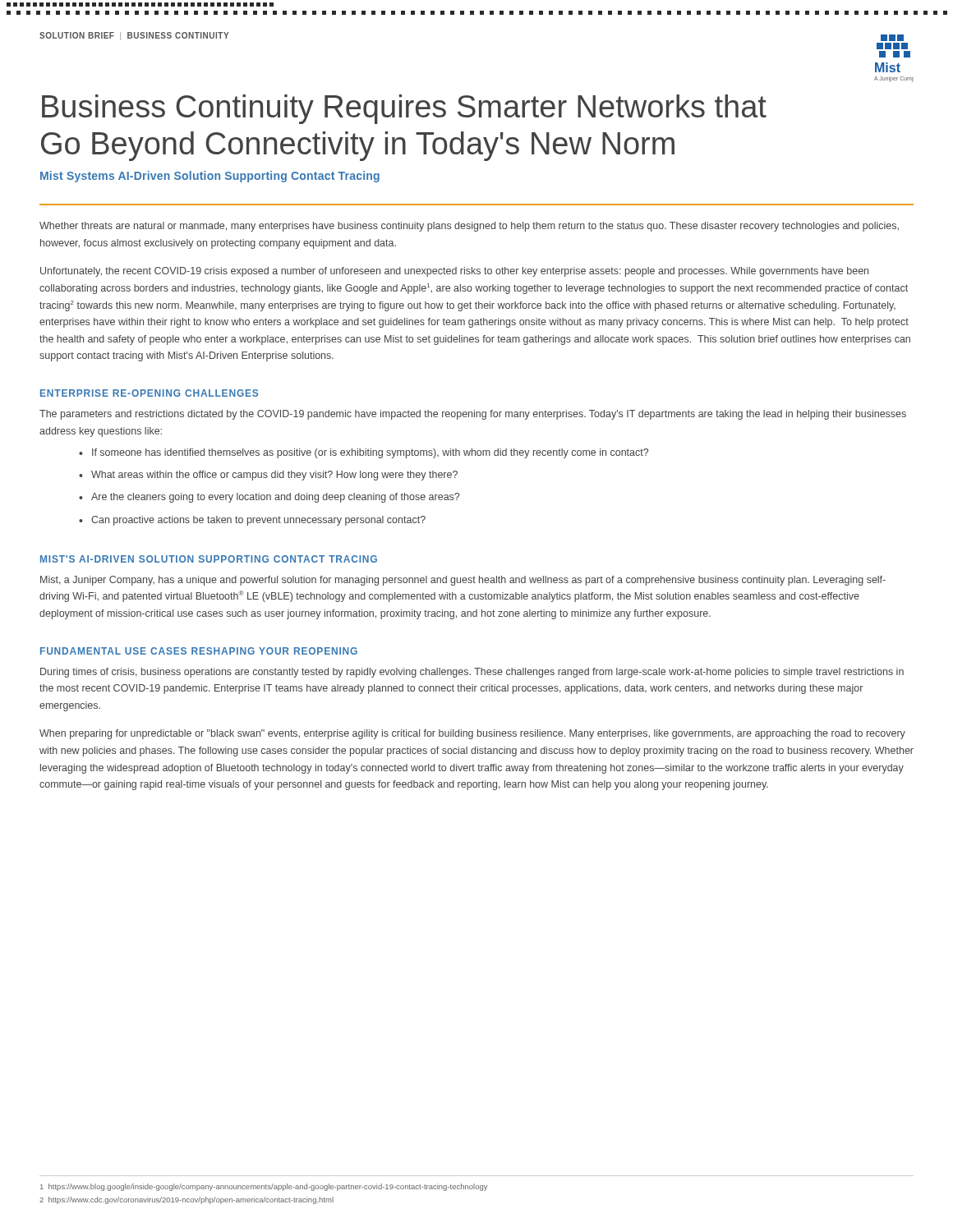
Task: Select the passage starting "FUNDAMENTAL USE CASES RESHAPING YOUR"
Action: pyautogui.click(x=199, y=651)
